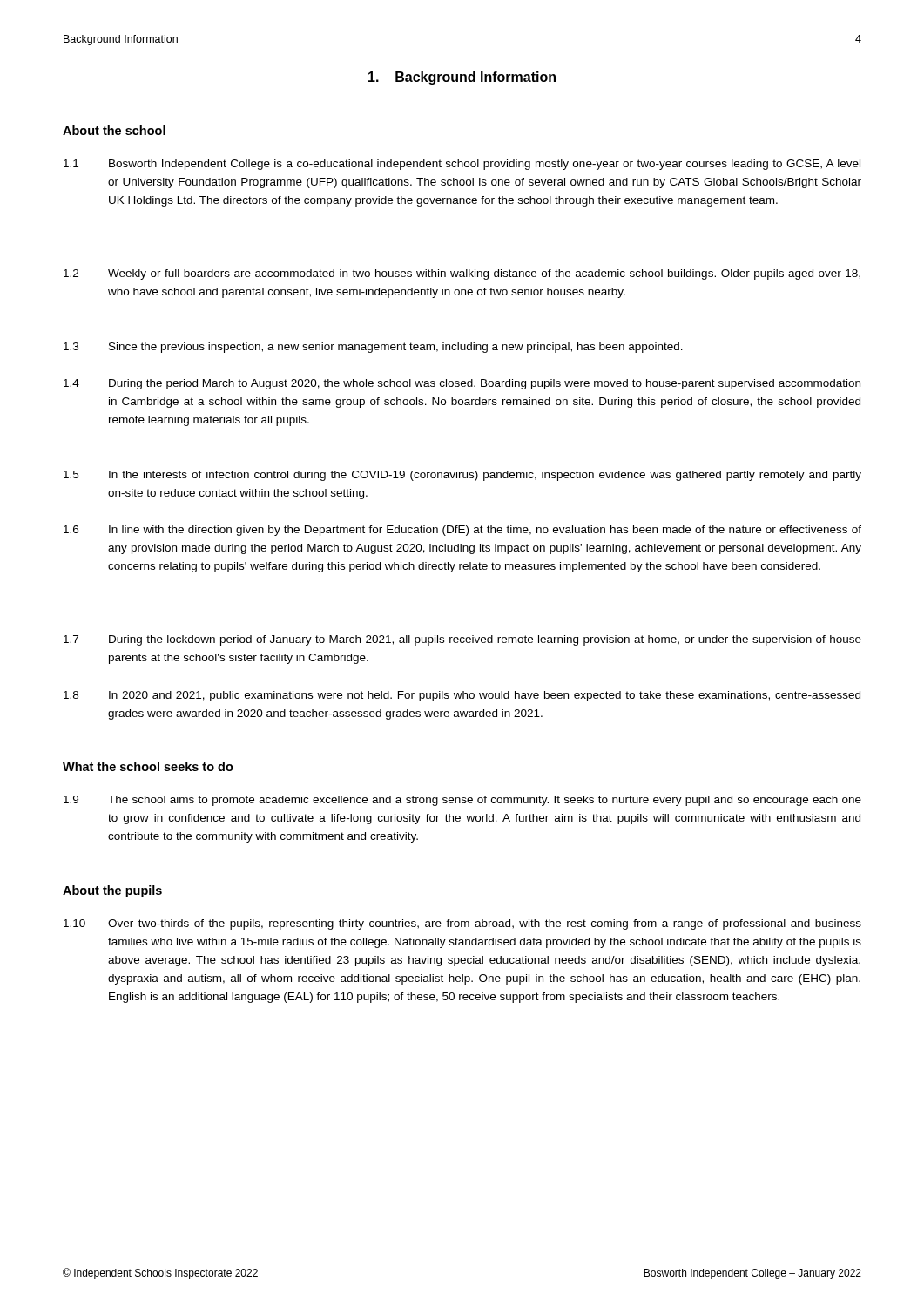Screen dimensions: 1307x924
Task: Find "What the school seeks to do" on this page
Action: [x=148, y=767]
